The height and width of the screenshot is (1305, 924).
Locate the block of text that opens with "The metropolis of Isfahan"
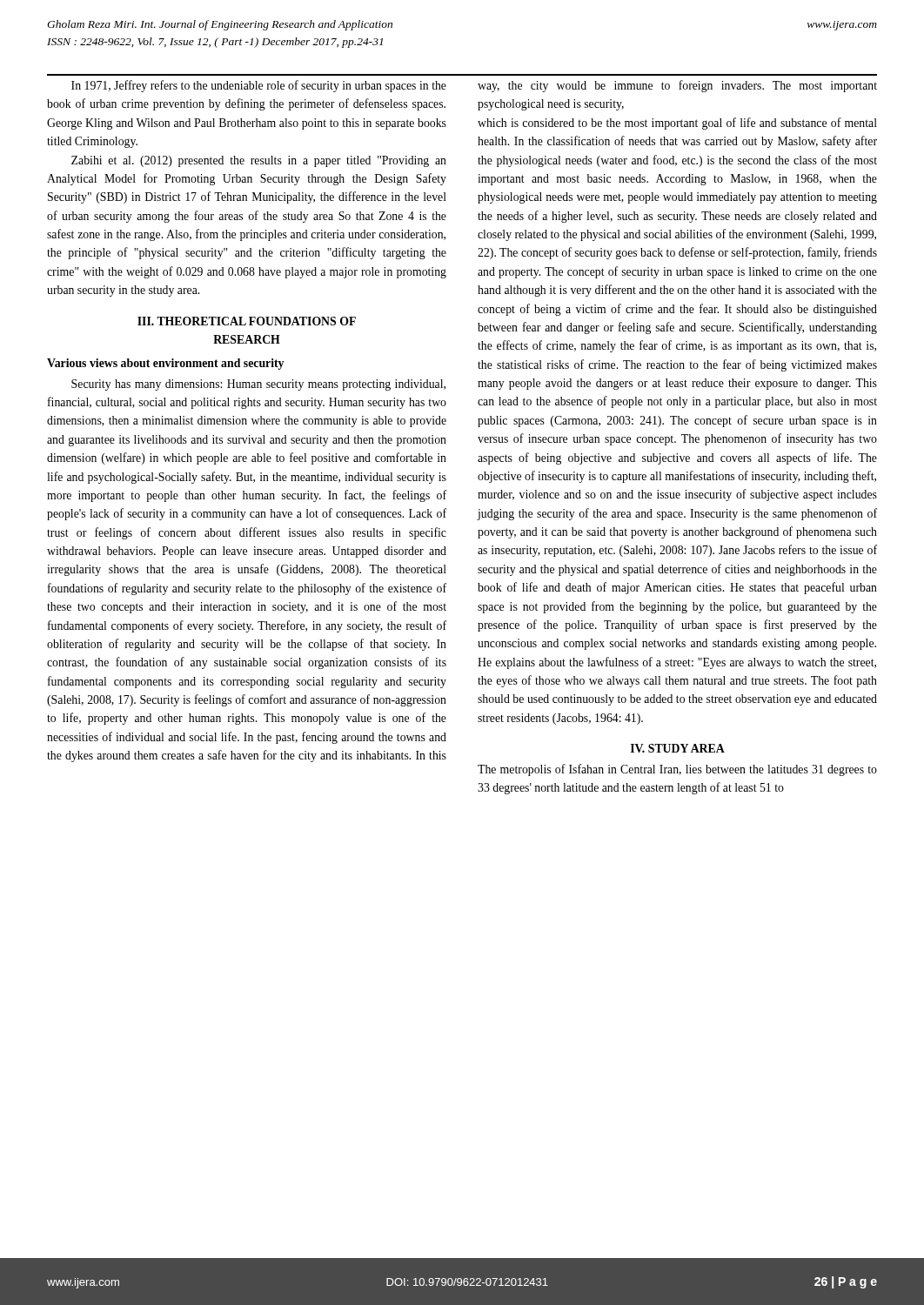(677, 778)
